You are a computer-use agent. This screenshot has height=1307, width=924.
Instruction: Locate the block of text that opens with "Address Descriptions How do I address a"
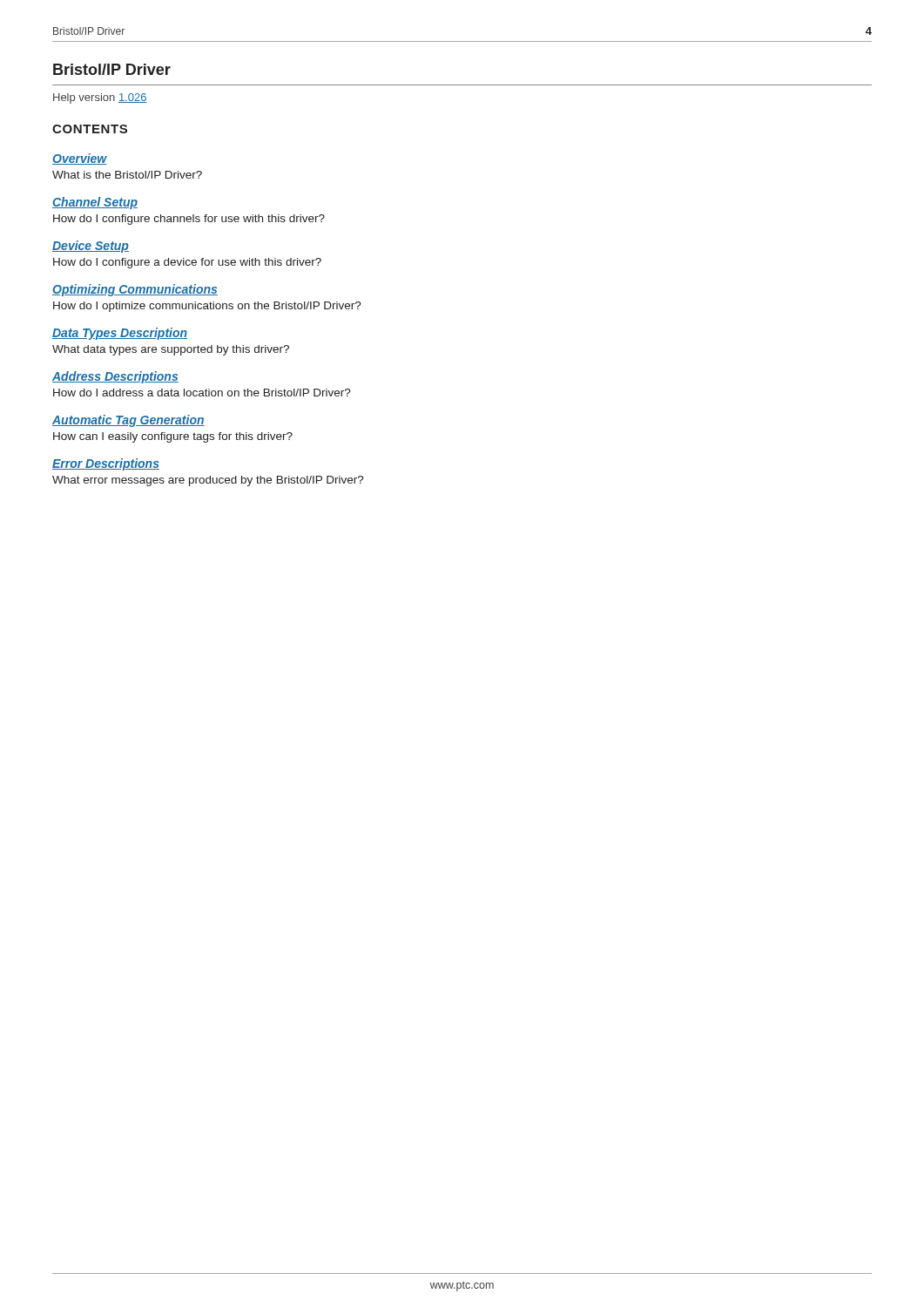point(115,377)
